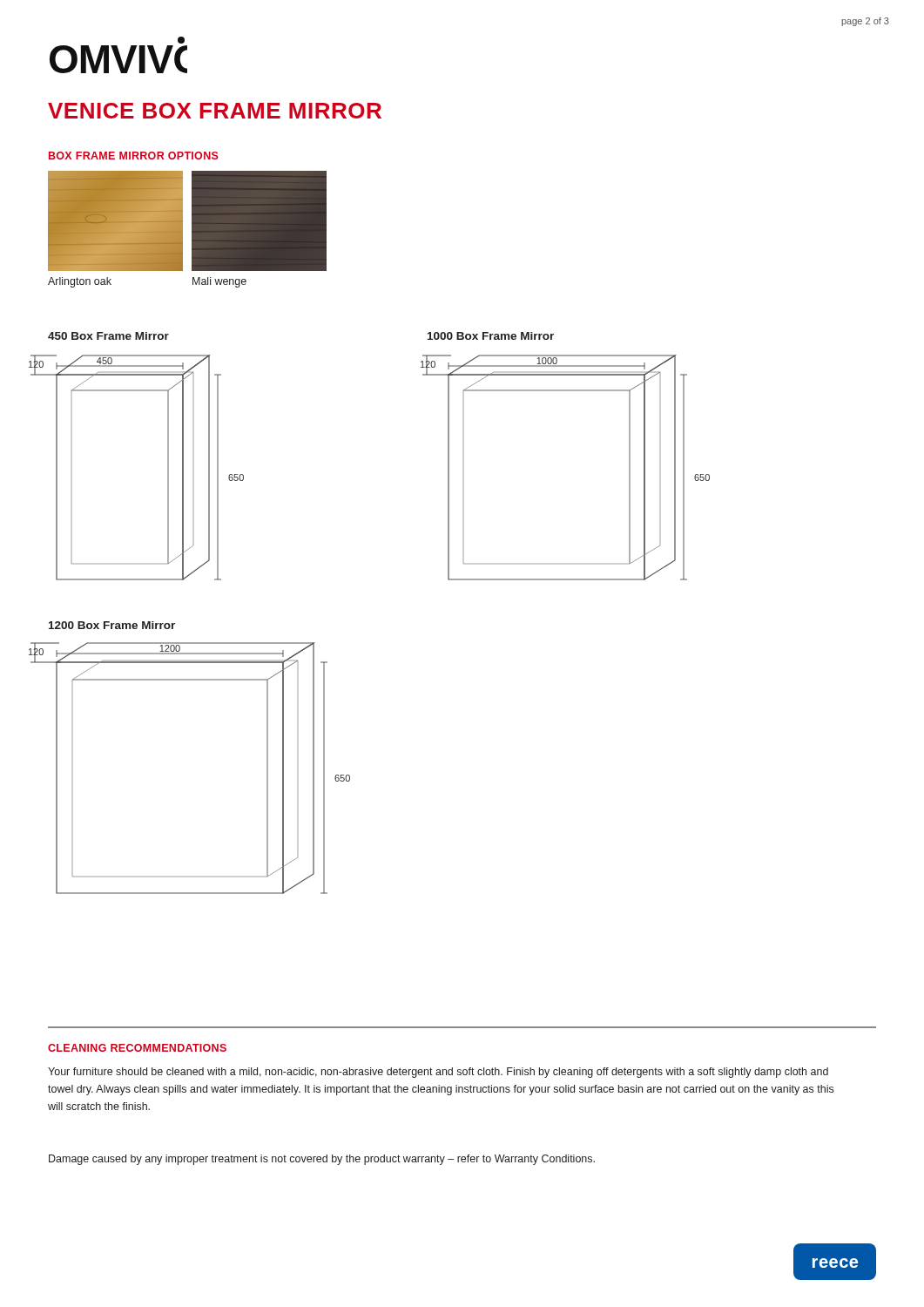
Task: Find the passage starting "450 Box Frame Mirror"
Action: pos(108,336)
